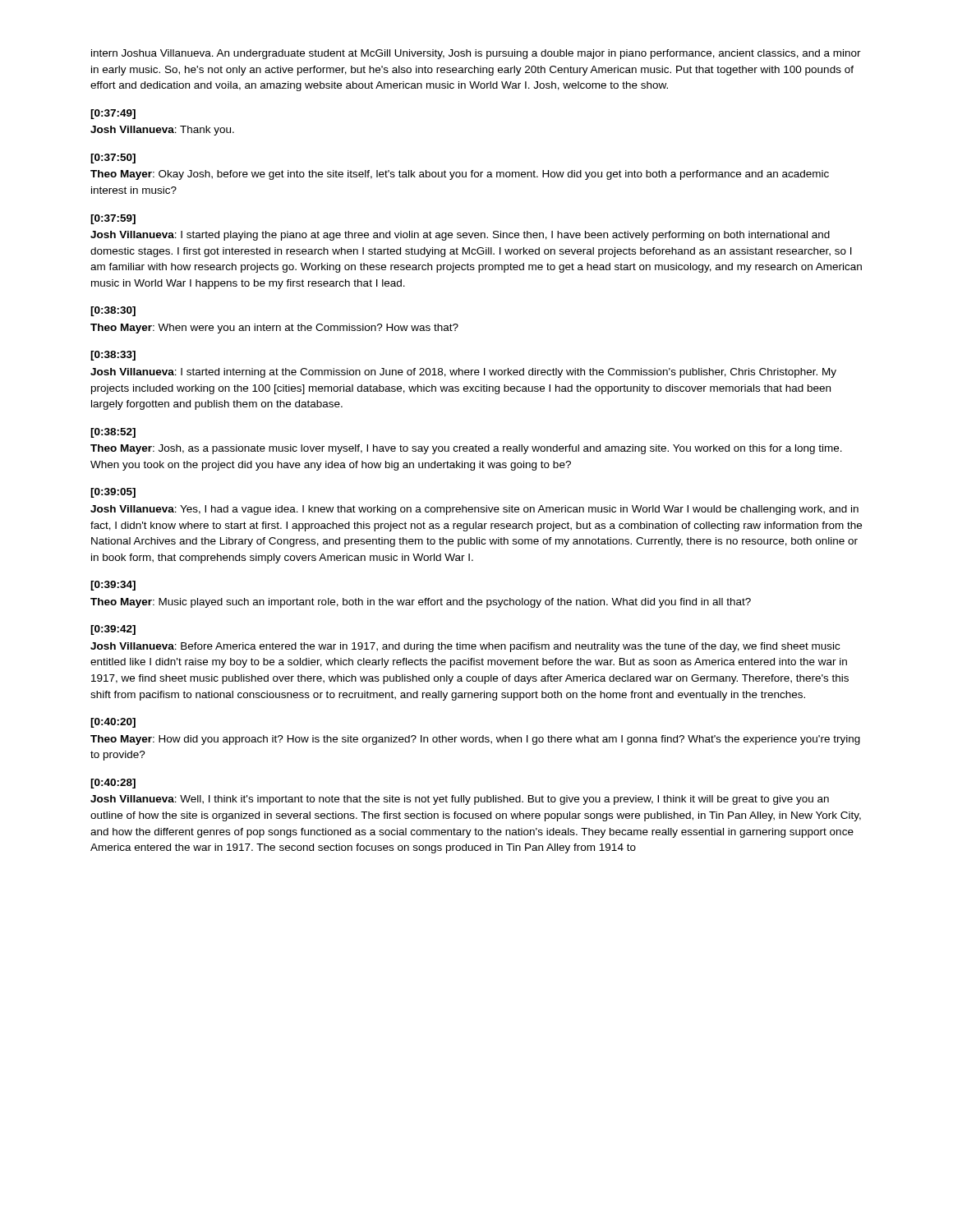Point to the element starting "[0:38:33] Josh Villanueva: I started"
This screenshot has width=953, height=1232.
click(x=476, y=380)
